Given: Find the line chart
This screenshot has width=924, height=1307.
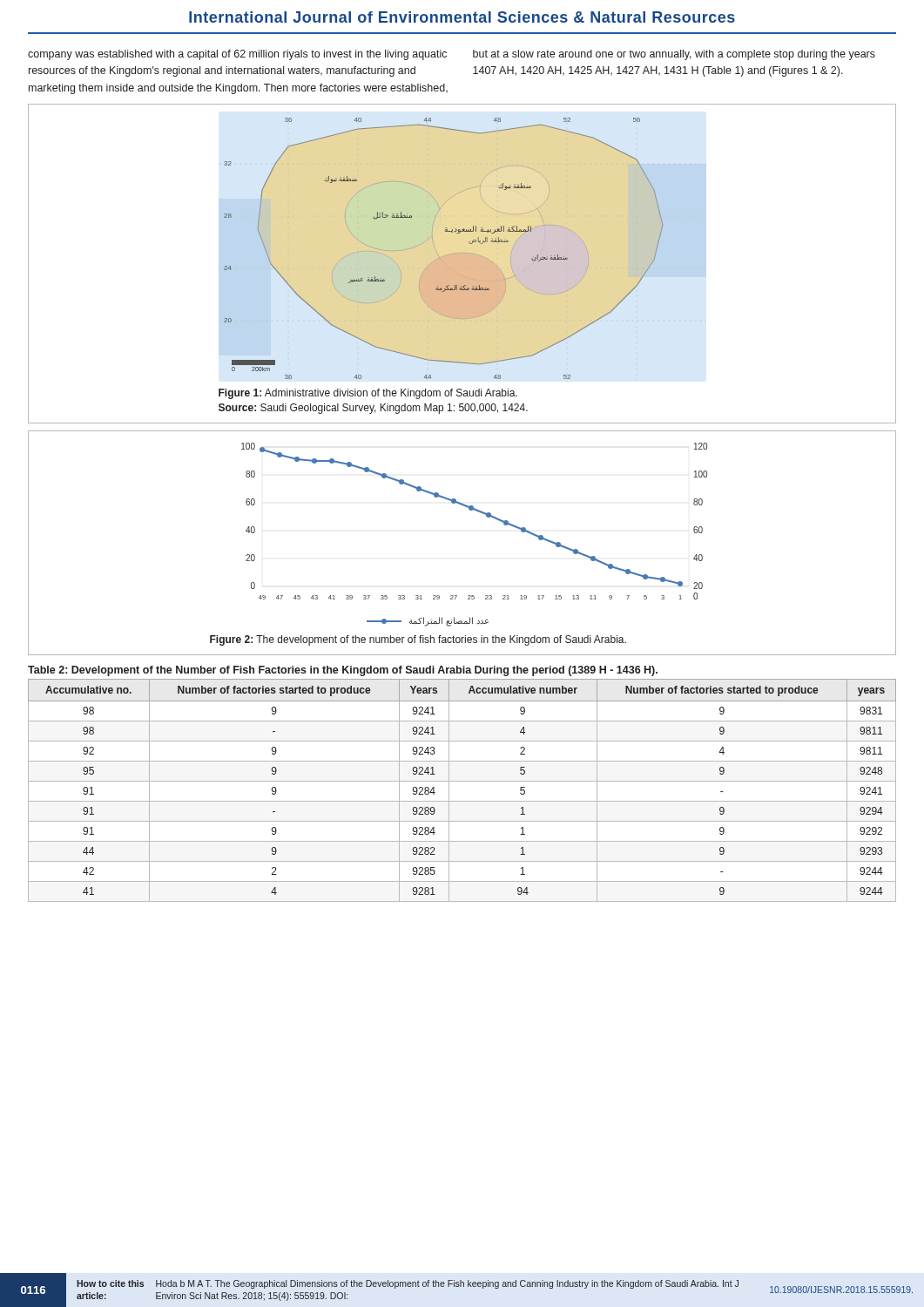Looking at the screenshot, I should (462, 542).
